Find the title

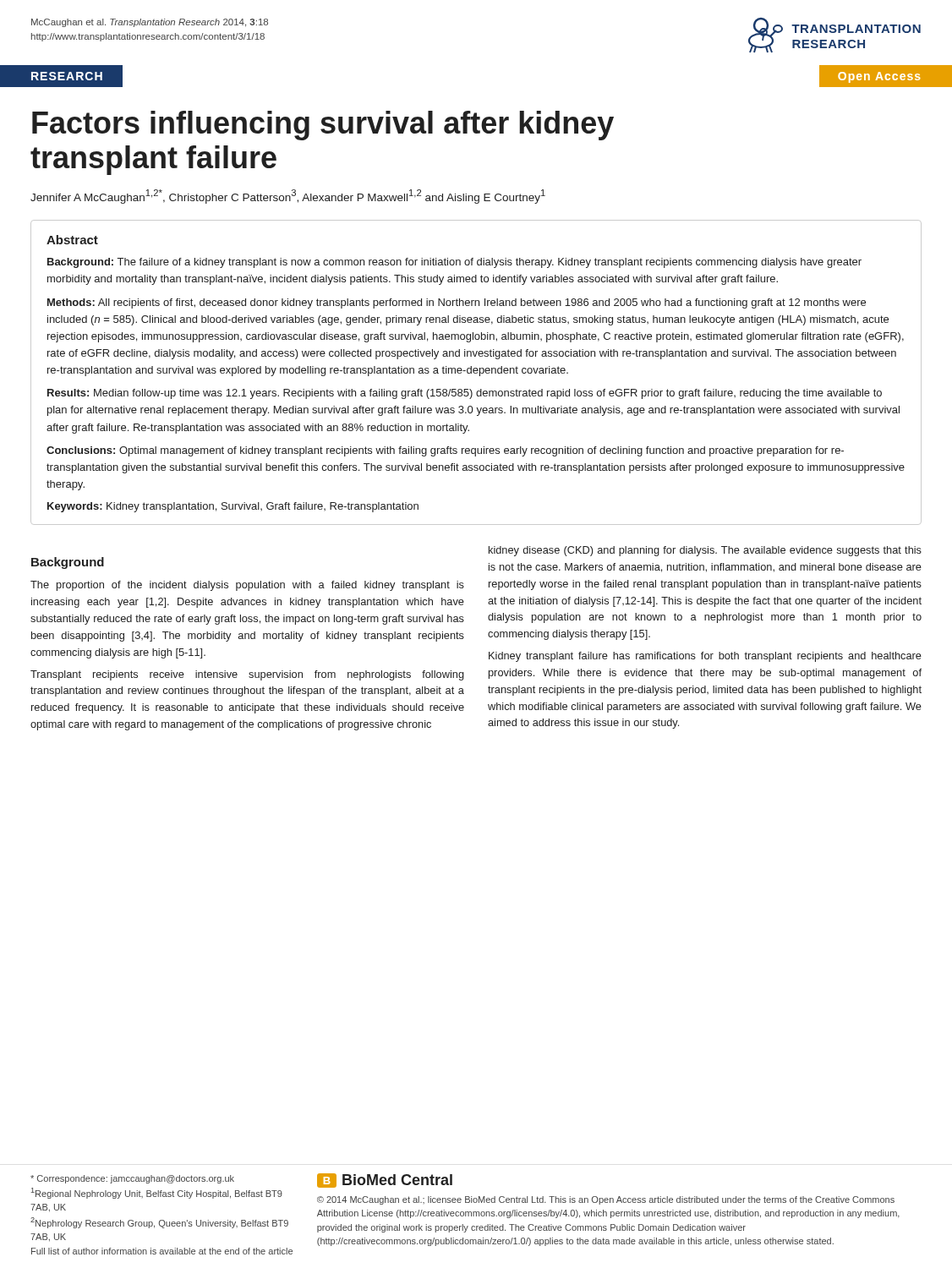[x=322, y=140]
